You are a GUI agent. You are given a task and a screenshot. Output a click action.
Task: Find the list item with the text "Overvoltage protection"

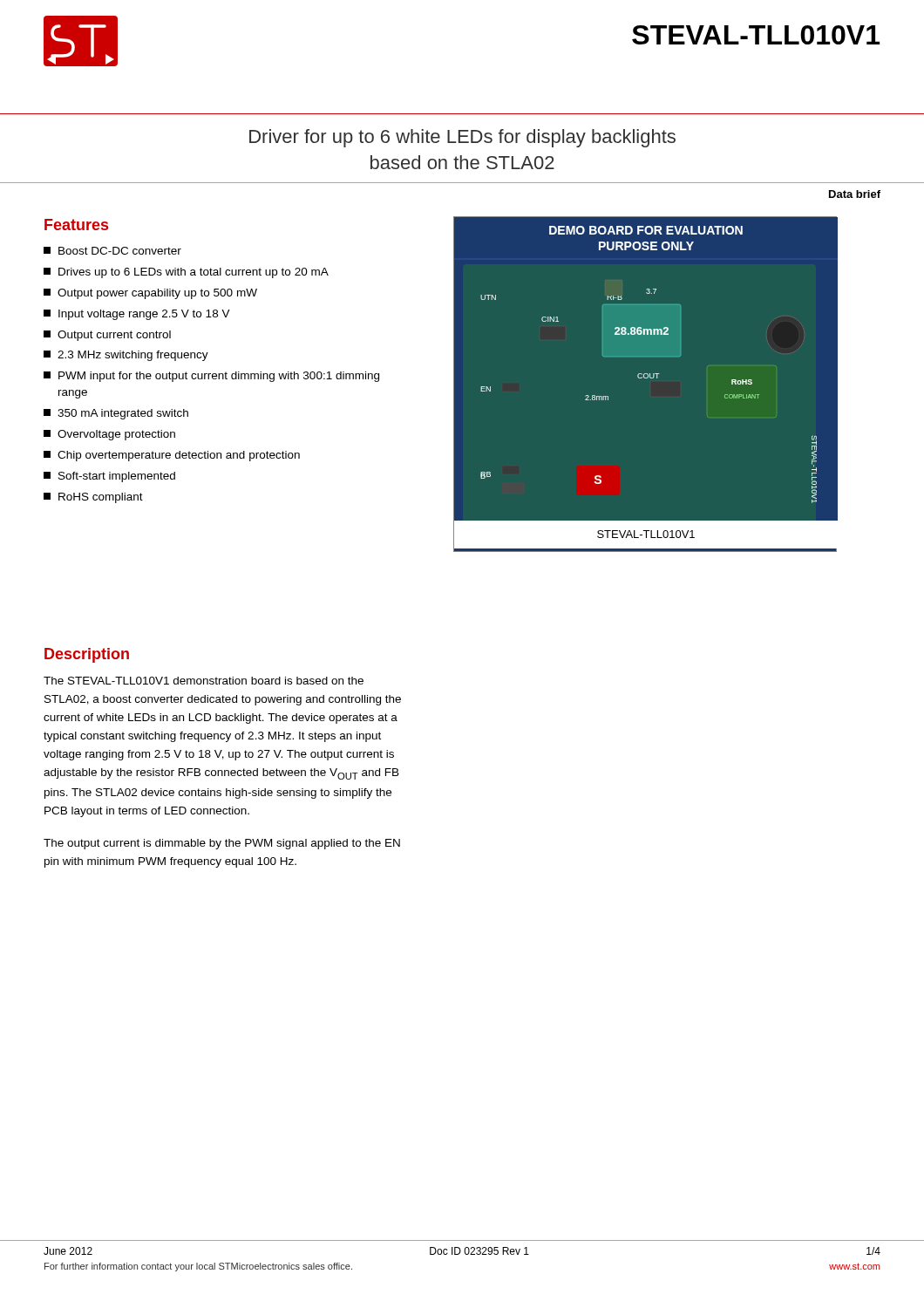110,435
